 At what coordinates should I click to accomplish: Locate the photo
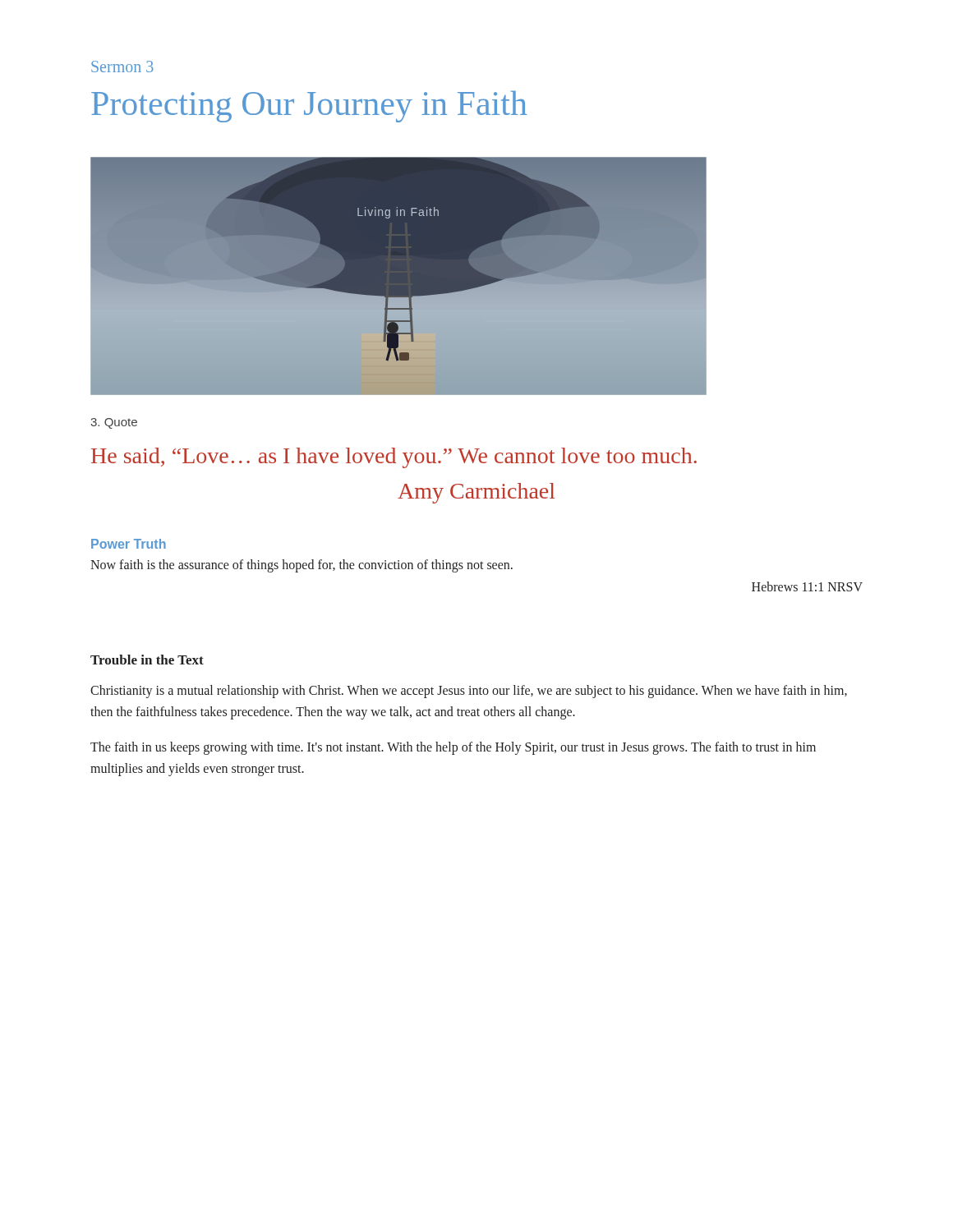[x=476, y=276]
